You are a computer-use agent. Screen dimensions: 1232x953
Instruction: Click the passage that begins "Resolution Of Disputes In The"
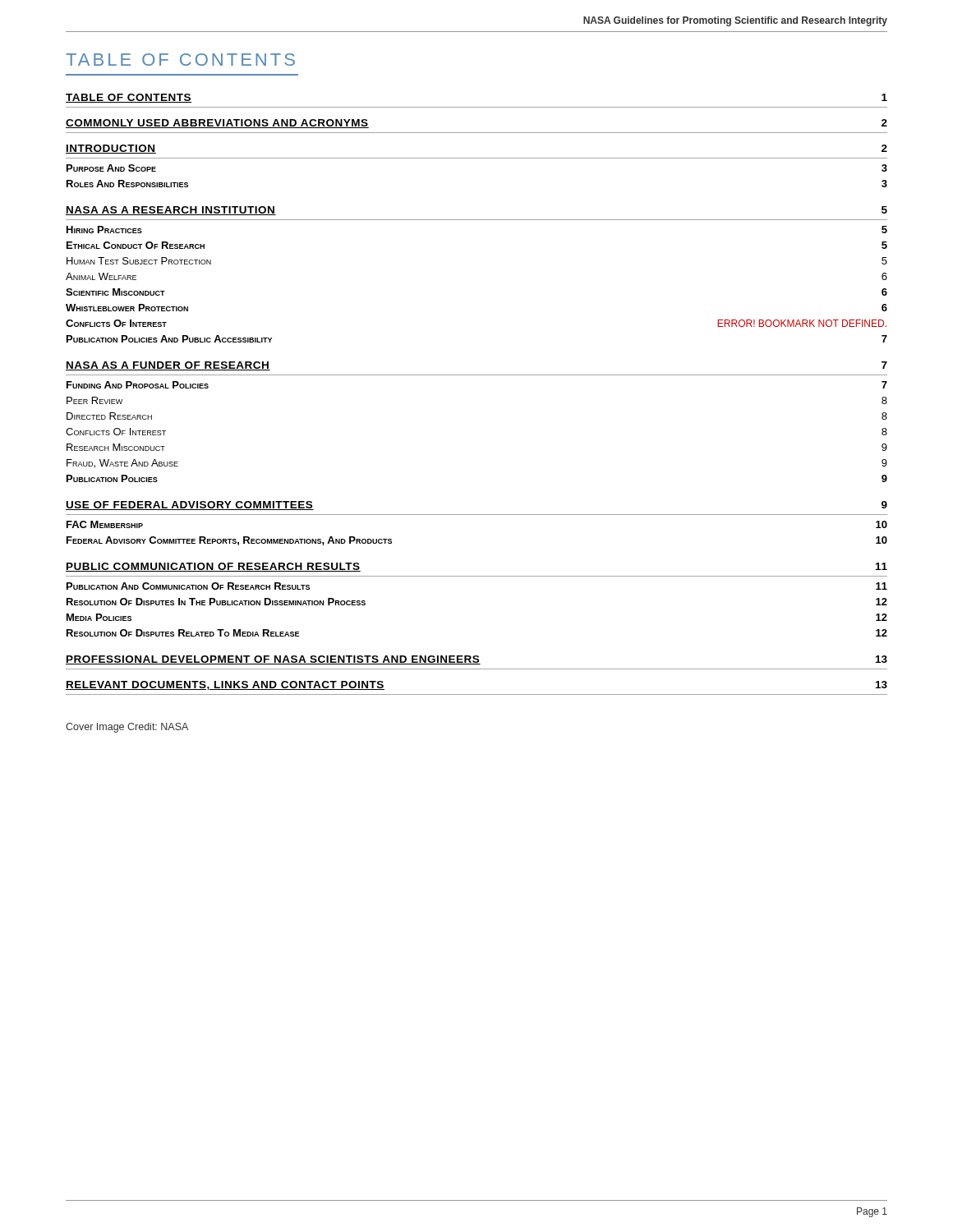217,602
